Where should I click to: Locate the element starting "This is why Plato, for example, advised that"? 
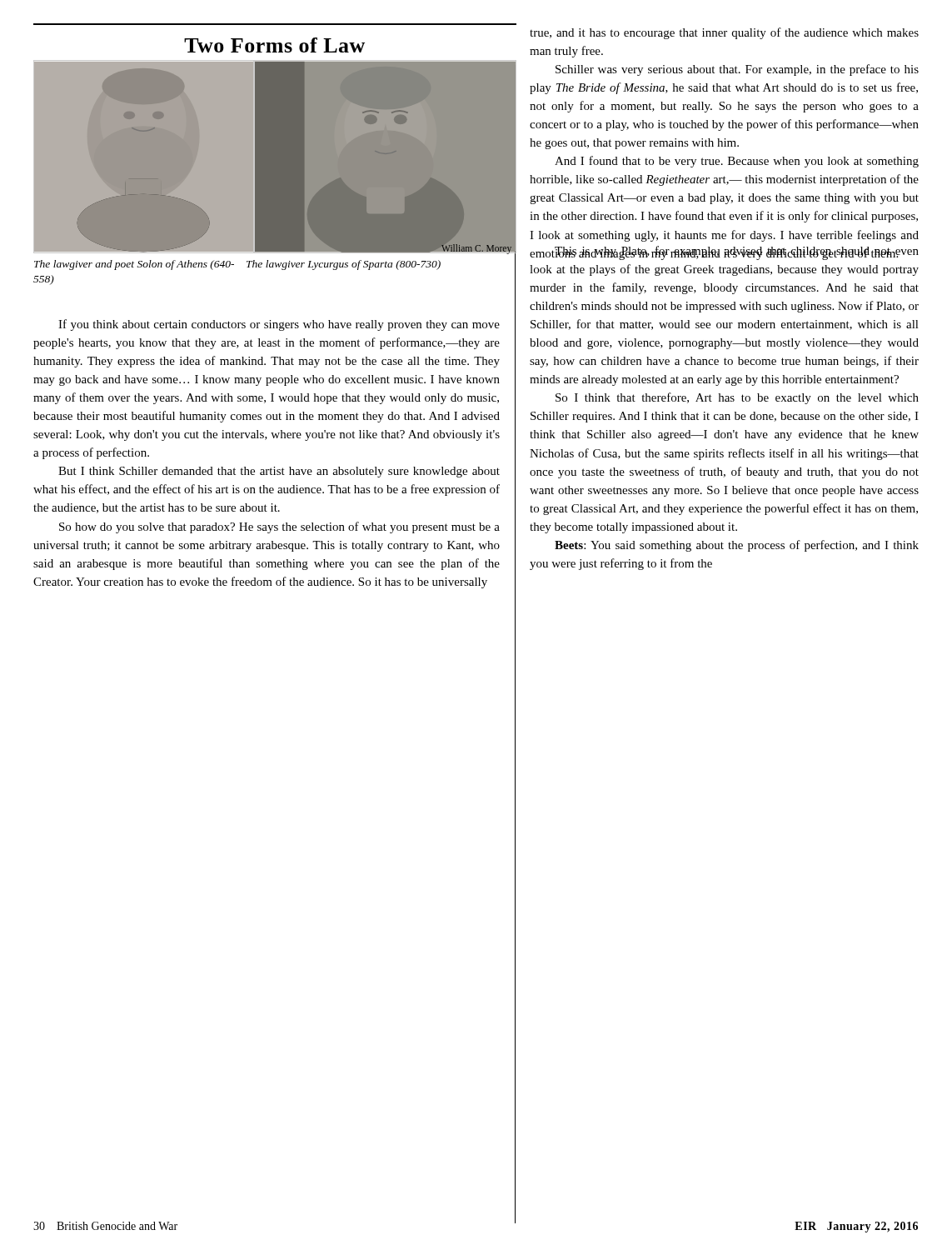pyautogui.click(x=724, y=407)
